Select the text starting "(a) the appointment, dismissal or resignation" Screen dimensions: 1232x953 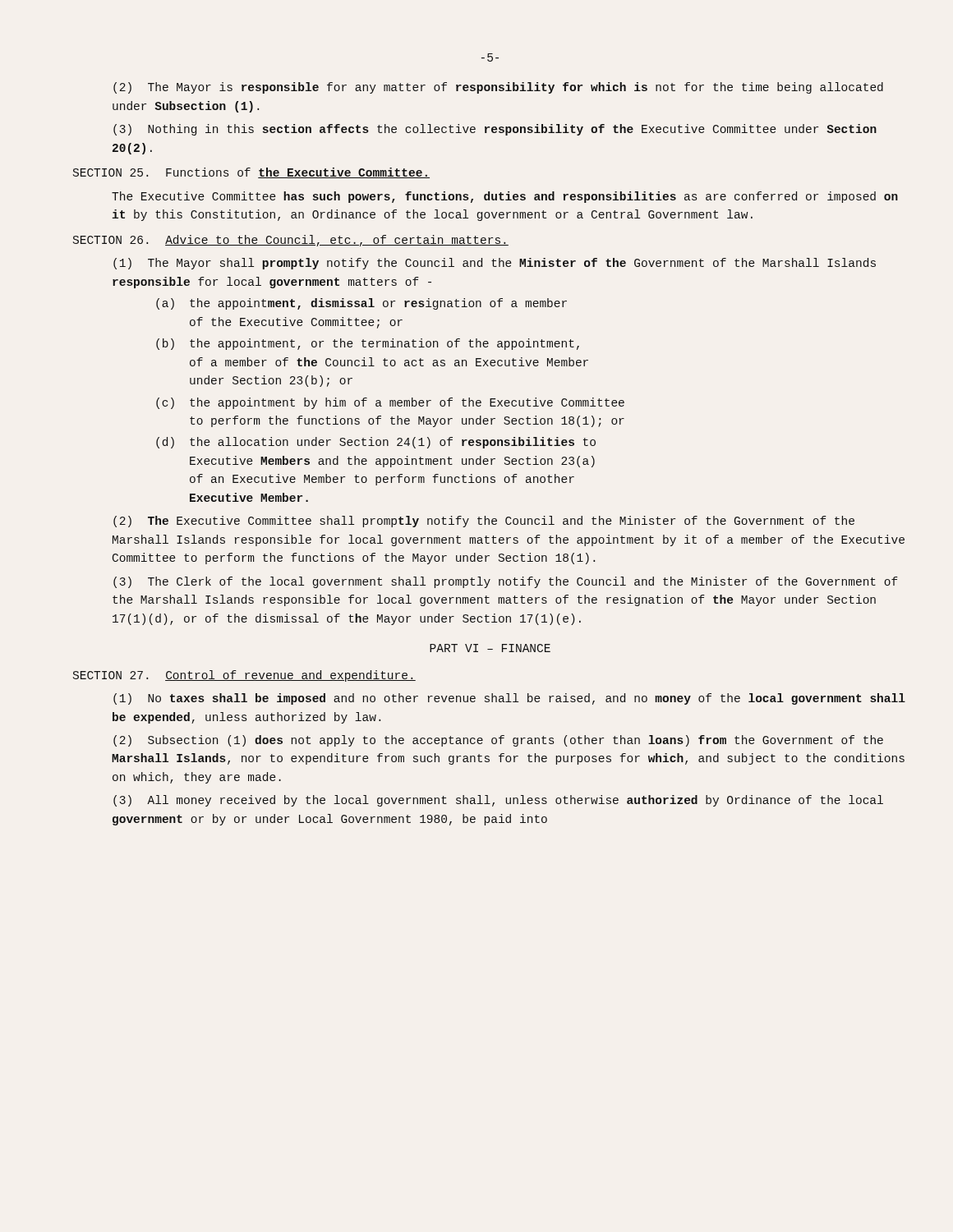531,313
